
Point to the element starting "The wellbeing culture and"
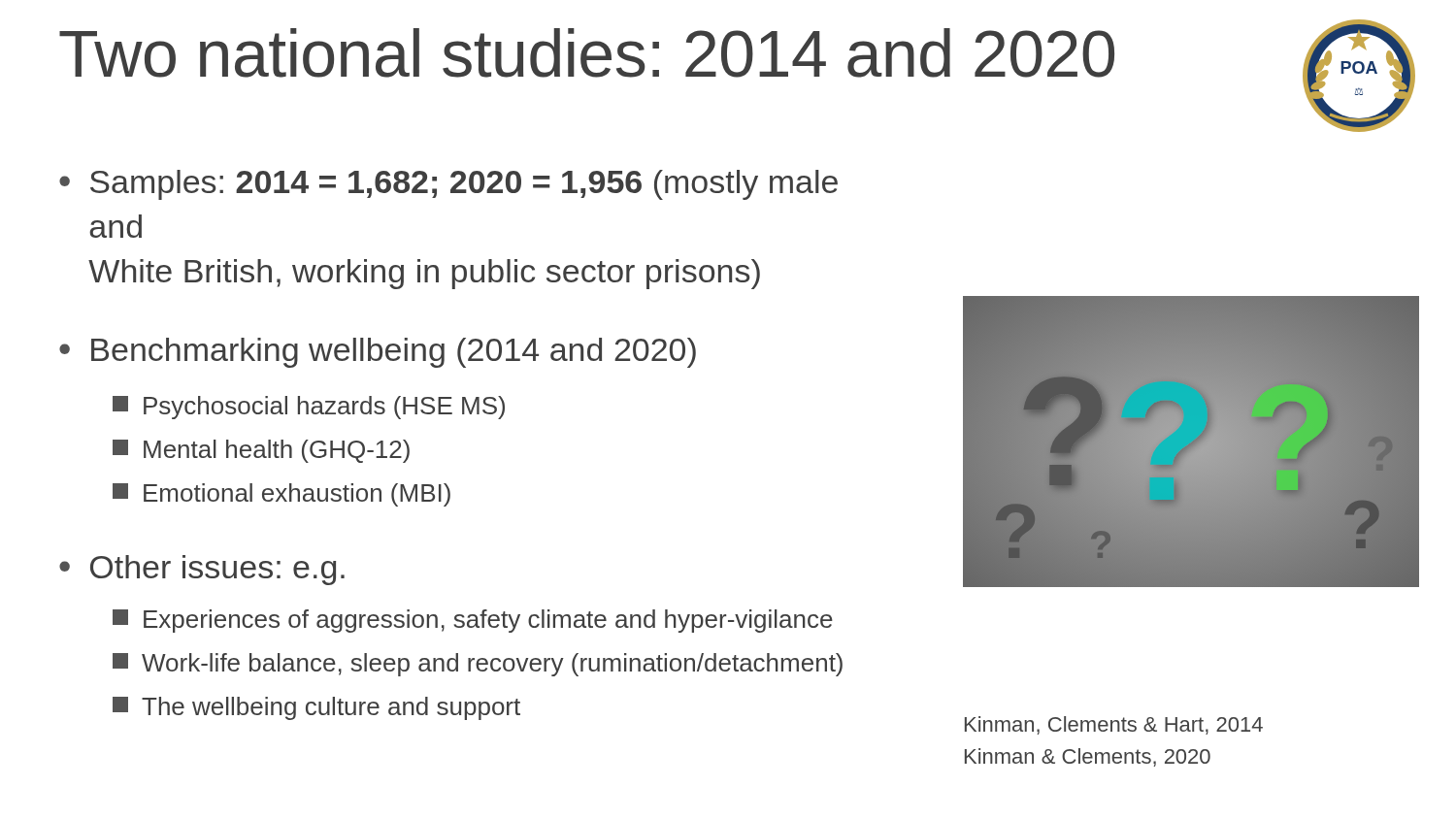click(317, 707)
